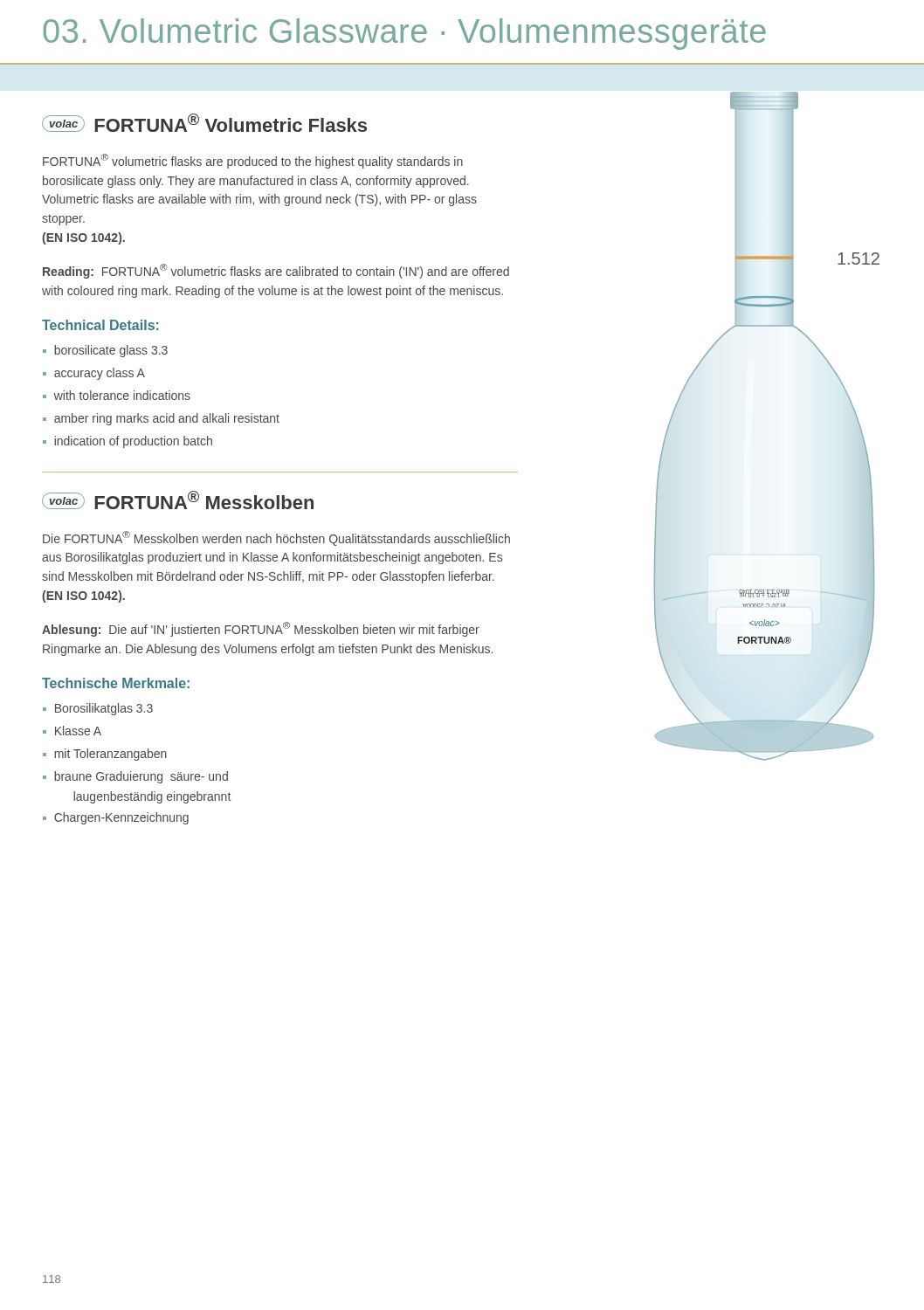Viewport: 924px width, 1310px height.
Task: Find "▪with tolerance indications" on this page
Action: [116, 397]
